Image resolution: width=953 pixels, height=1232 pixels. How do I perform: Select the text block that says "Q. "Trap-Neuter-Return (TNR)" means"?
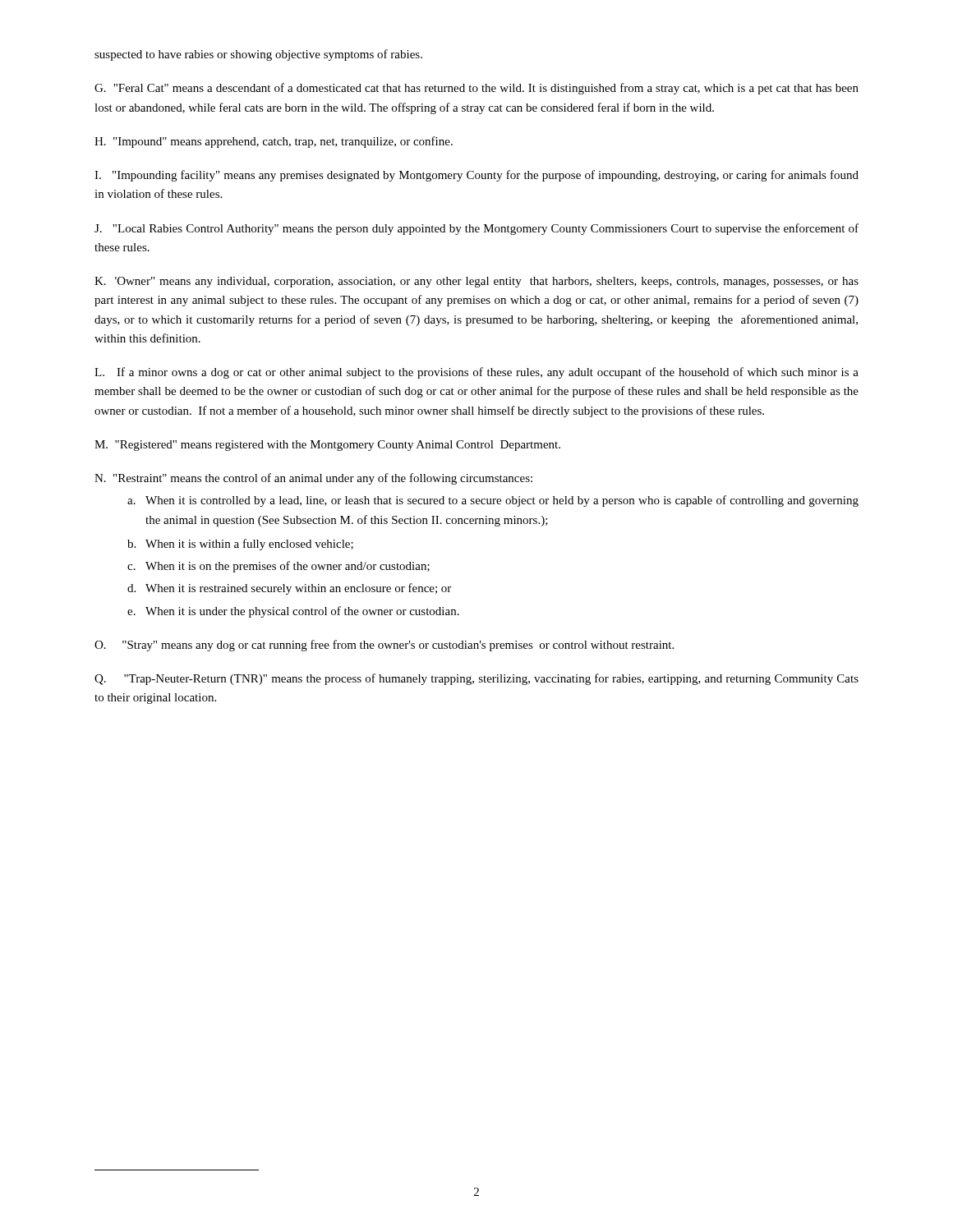(x=476, y=688)
